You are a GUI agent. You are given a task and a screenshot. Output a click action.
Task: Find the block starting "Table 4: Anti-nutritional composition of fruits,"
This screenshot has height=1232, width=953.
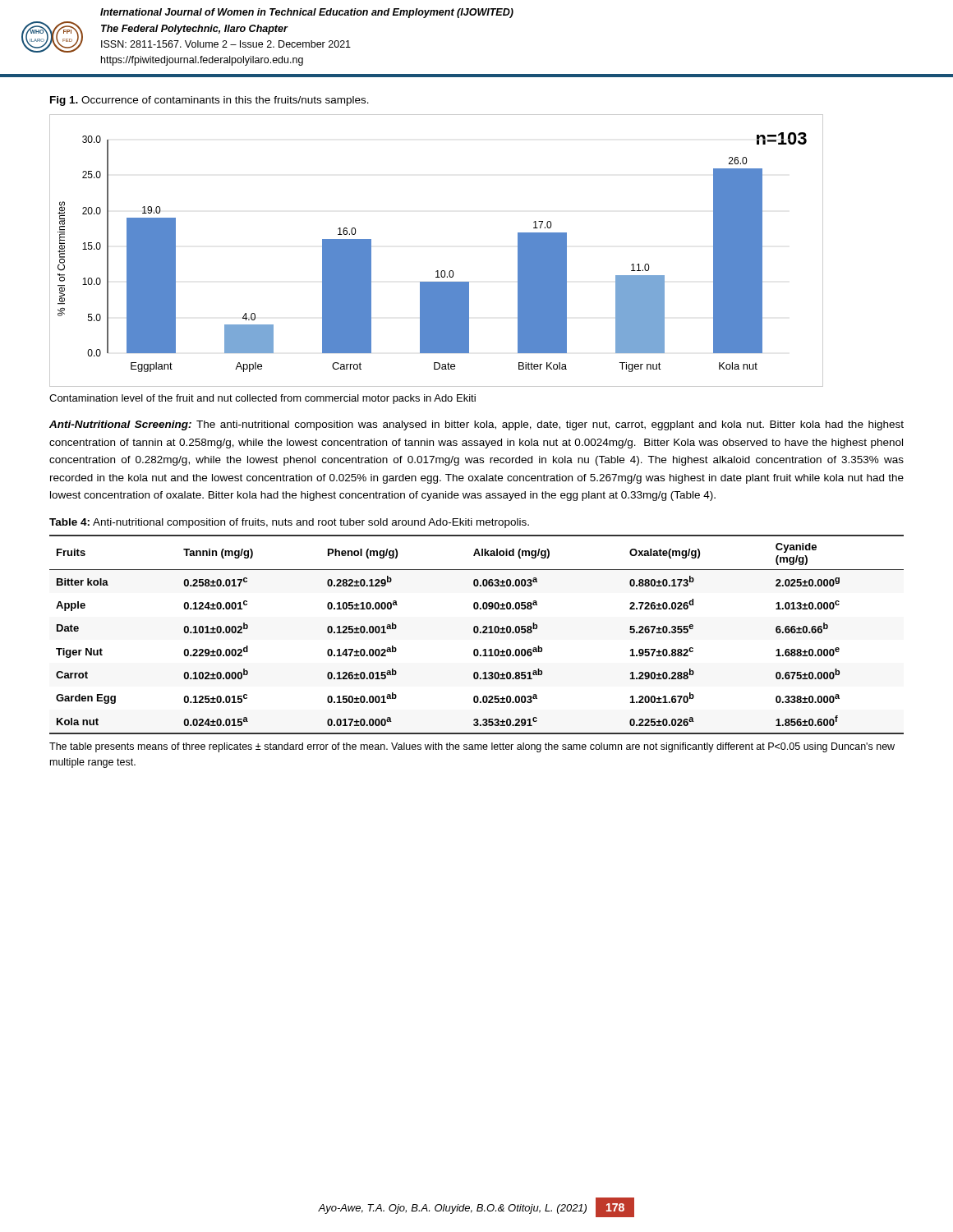coord(290,522)
